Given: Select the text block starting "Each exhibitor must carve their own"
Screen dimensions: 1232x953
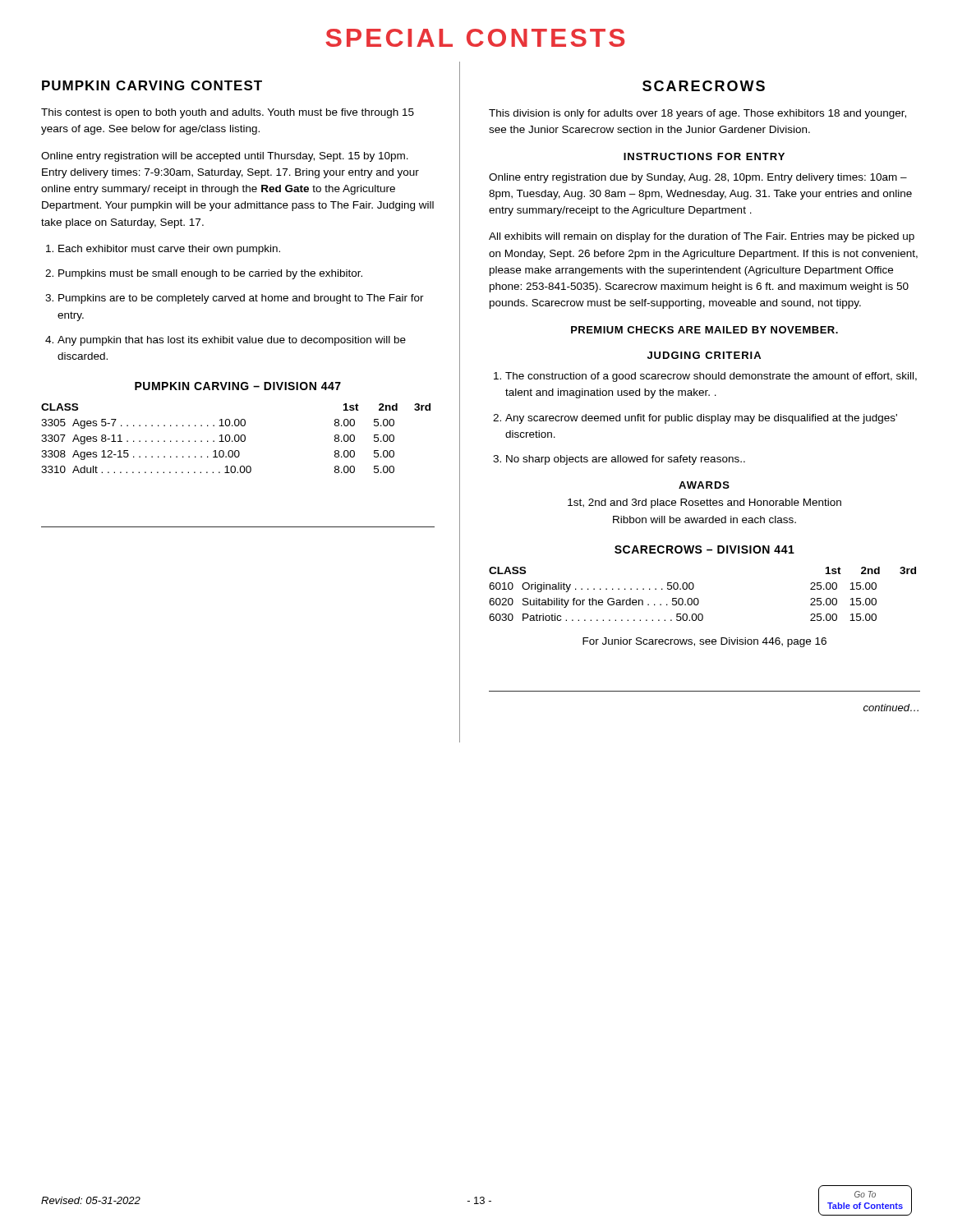Looking at the screenshot, I should pyautogui.click(x=169, y=248).
